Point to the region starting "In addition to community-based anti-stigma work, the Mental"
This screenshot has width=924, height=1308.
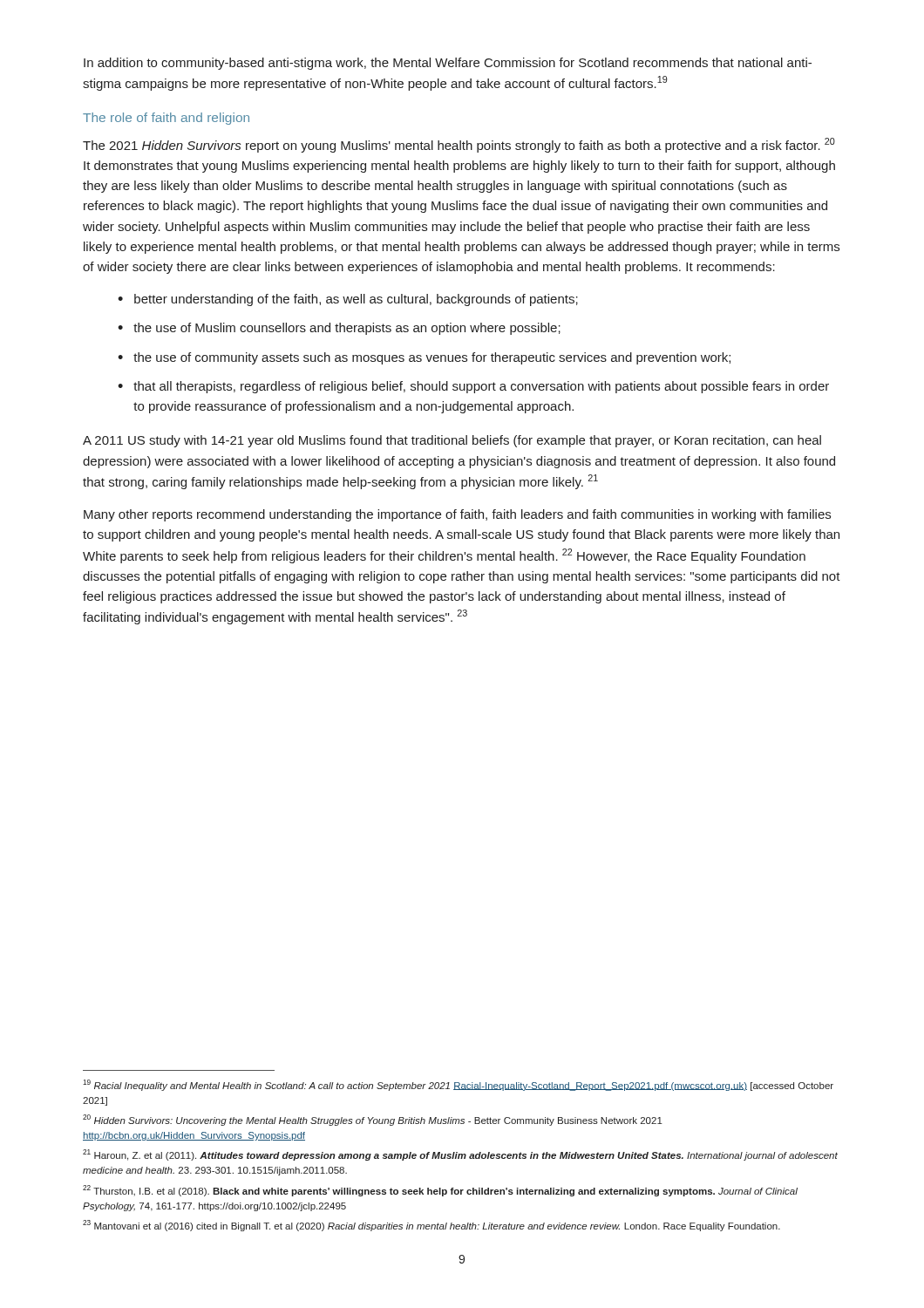447,73
